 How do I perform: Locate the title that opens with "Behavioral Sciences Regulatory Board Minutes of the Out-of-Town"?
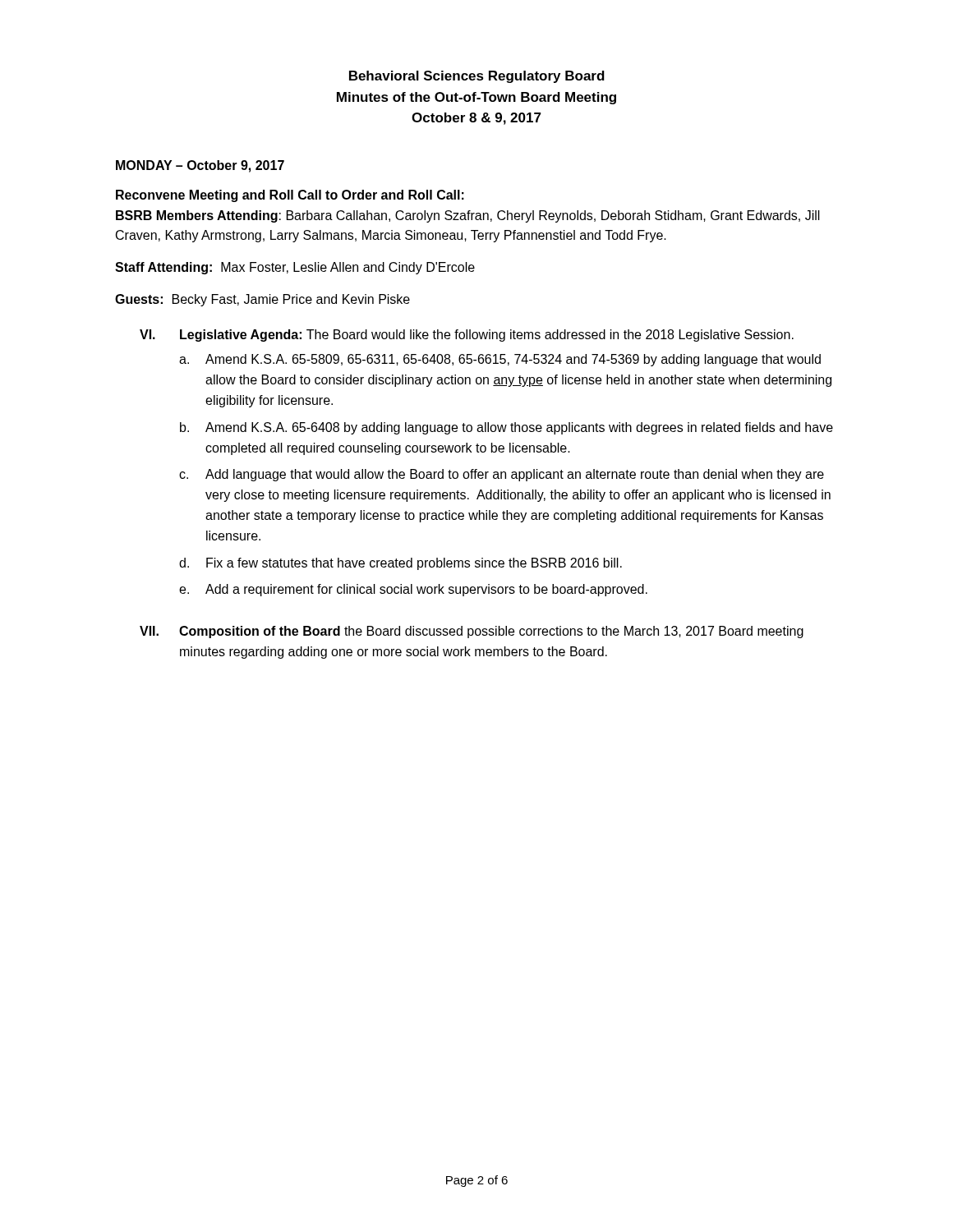point(476,97)
